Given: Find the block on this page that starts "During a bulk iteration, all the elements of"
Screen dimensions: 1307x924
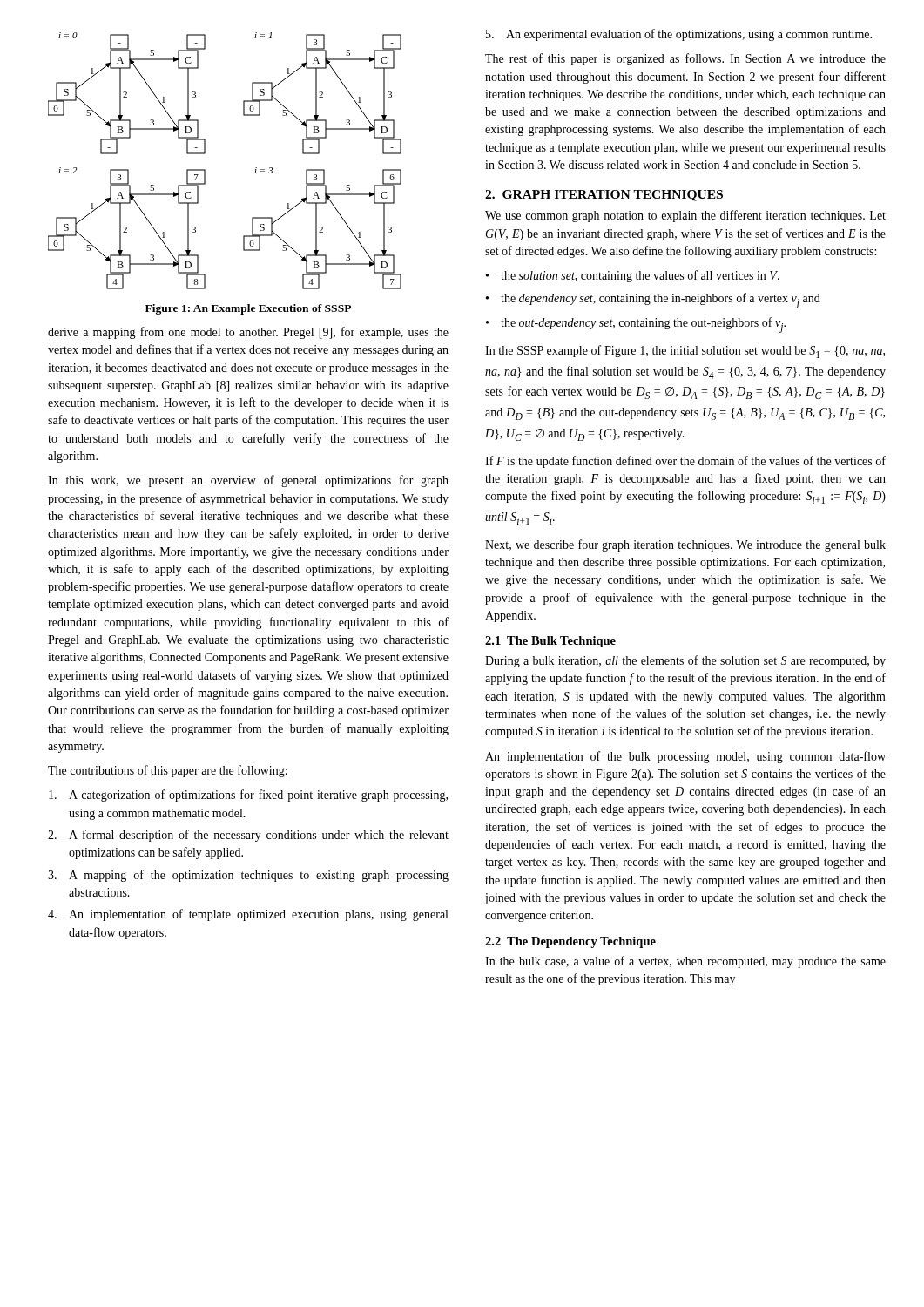Looking at the screenshot, I should click(x=685, y=697).
